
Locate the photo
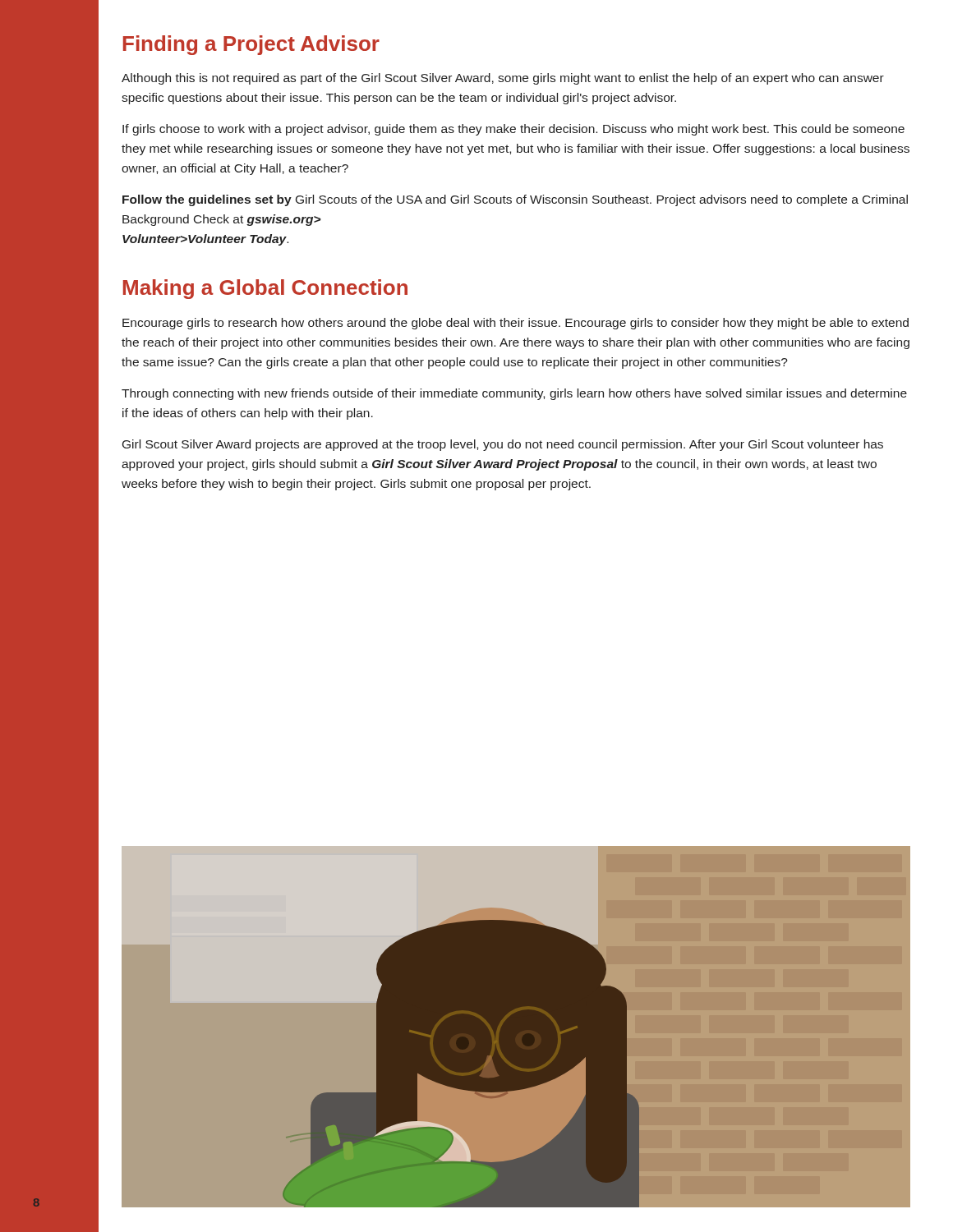[516, 1027]
